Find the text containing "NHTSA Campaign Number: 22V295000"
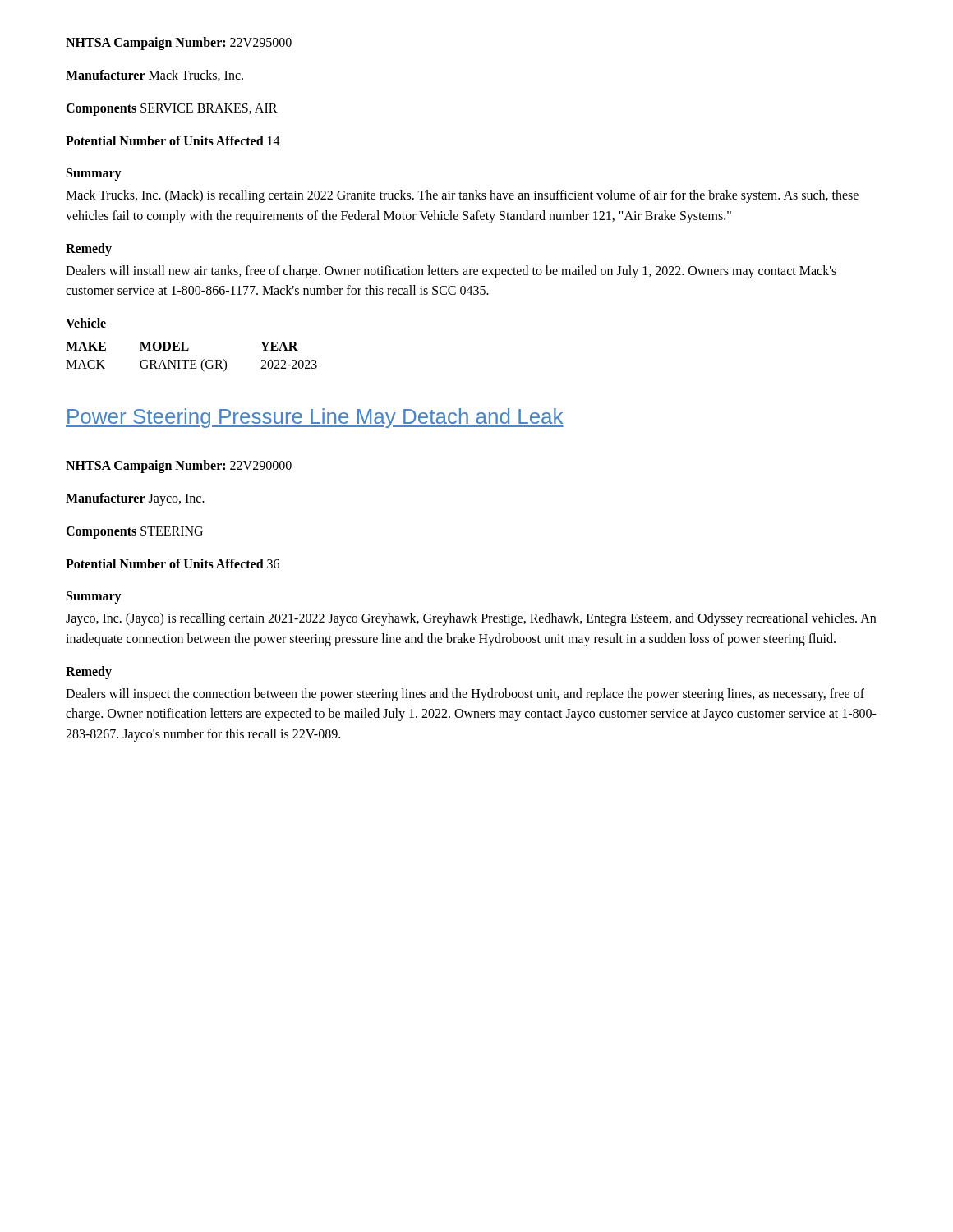Screen dimensions: 1232x953 coord(179,42)
